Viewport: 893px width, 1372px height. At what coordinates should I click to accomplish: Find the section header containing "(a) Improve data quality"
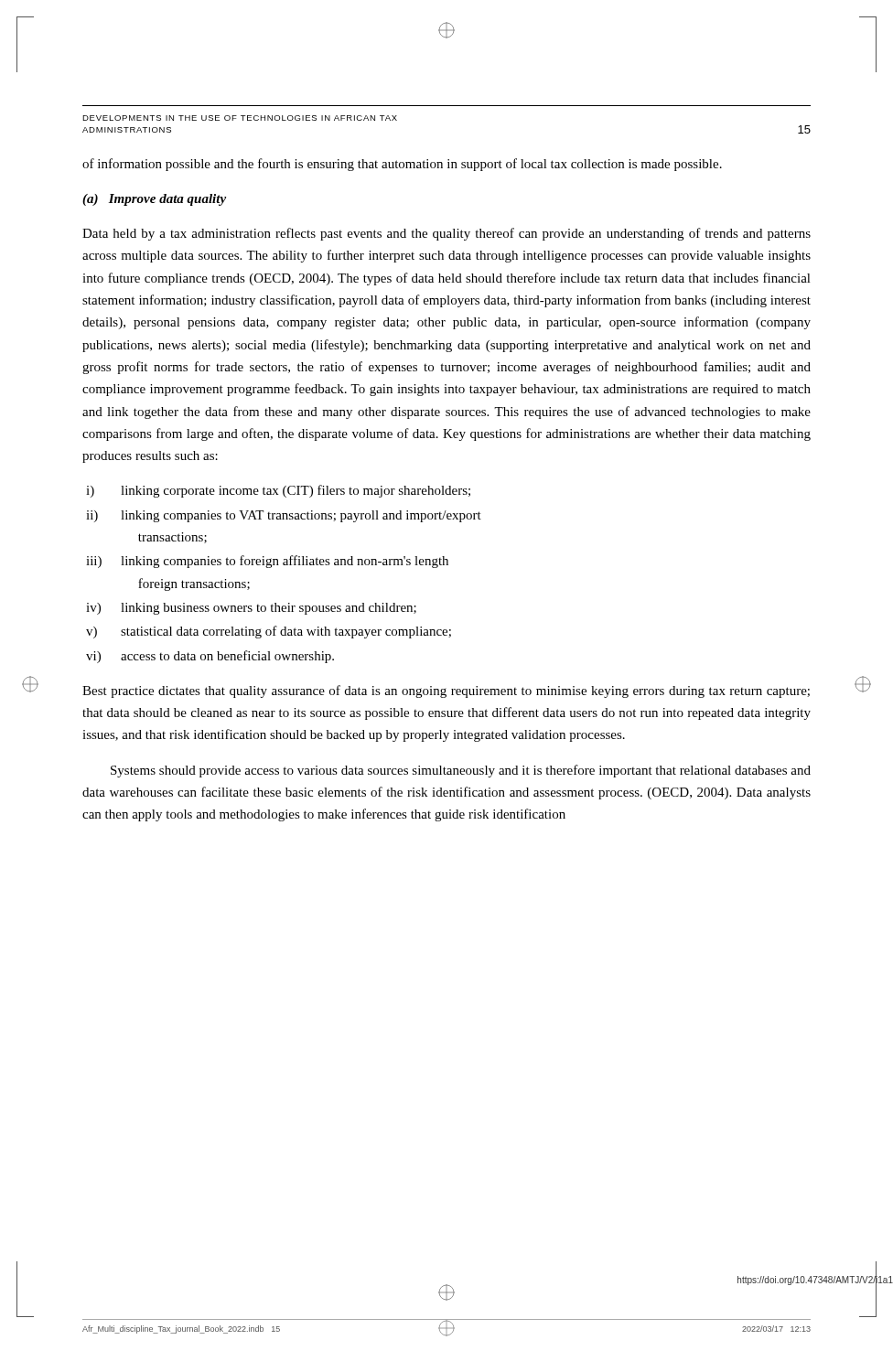pyautogui.click(x=154, y=200)
